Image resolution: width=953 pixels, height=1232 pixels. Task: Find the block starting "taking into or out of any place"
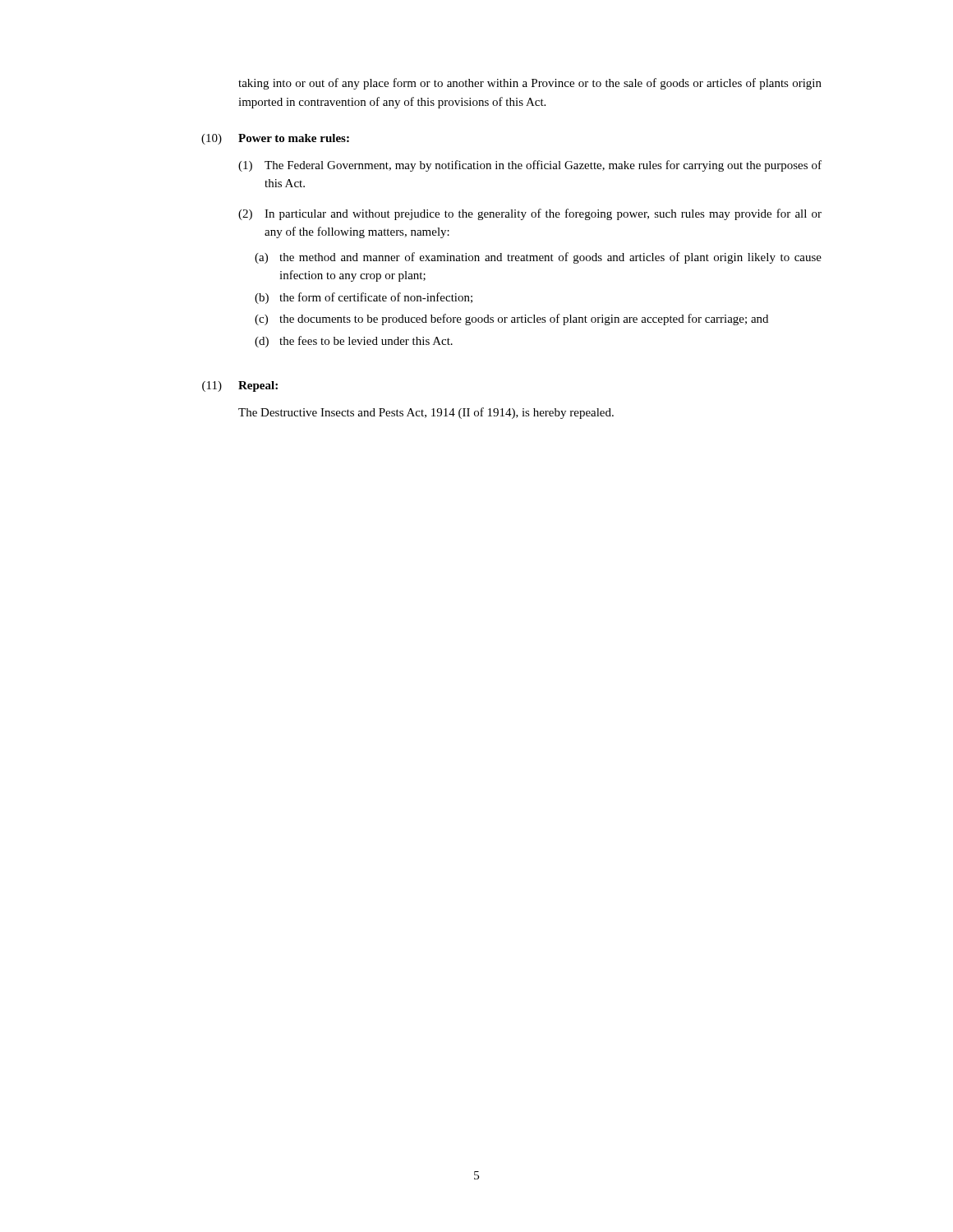point(530,92)
